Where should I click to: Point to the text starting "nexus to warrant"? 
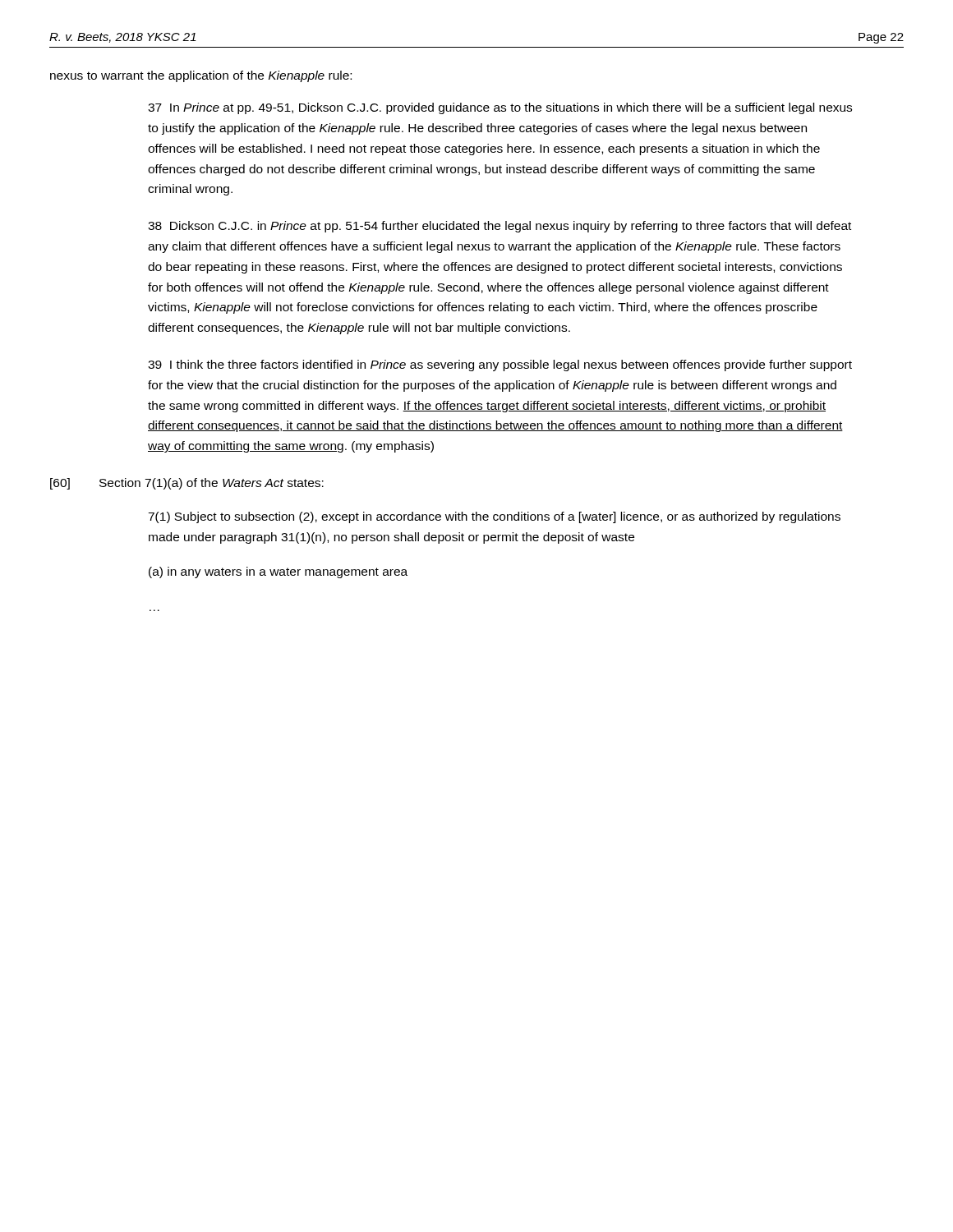click(x=201, y=75)
